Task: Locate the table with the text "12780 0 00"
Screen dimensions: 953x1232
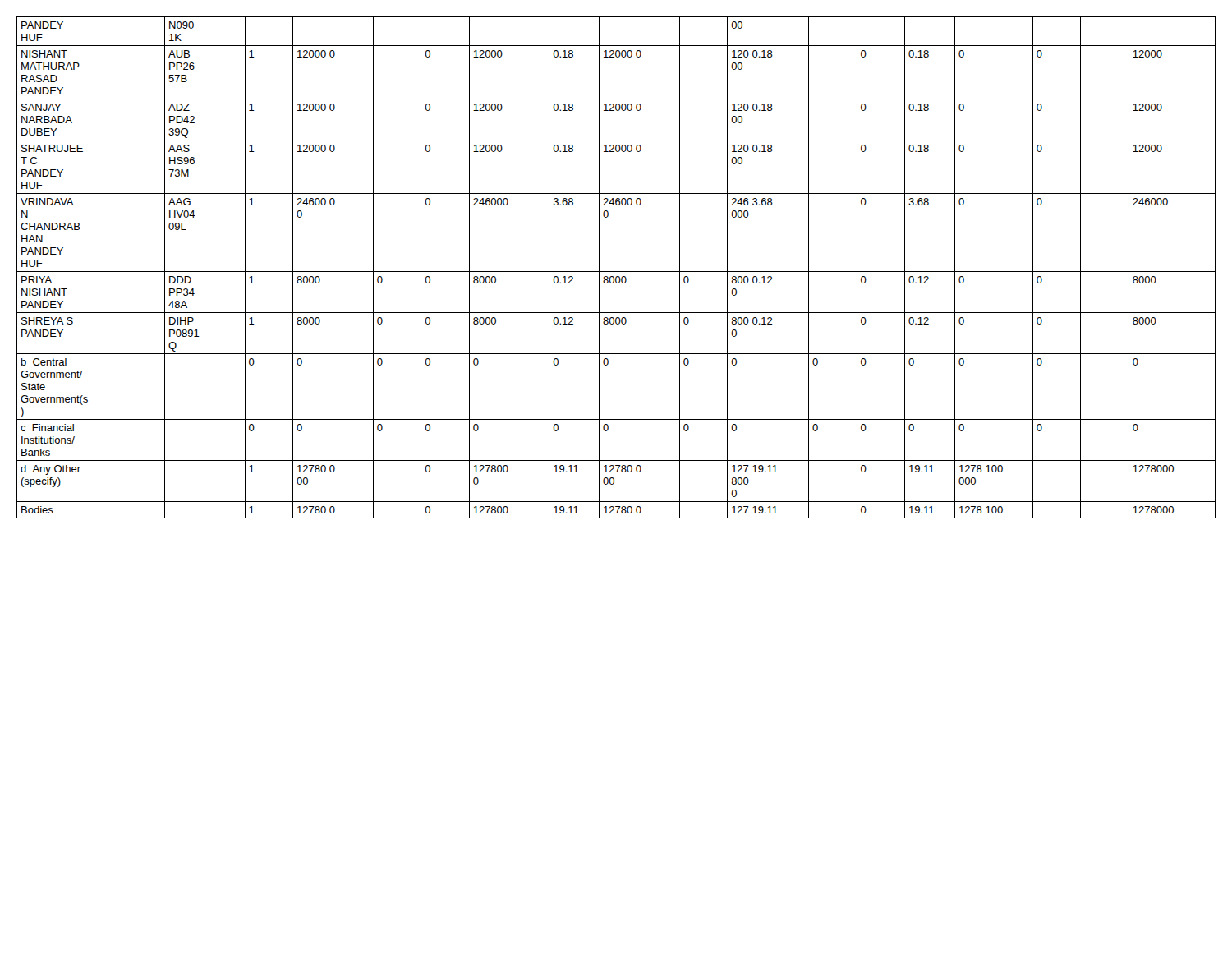Action: click(x=616, y=476)
